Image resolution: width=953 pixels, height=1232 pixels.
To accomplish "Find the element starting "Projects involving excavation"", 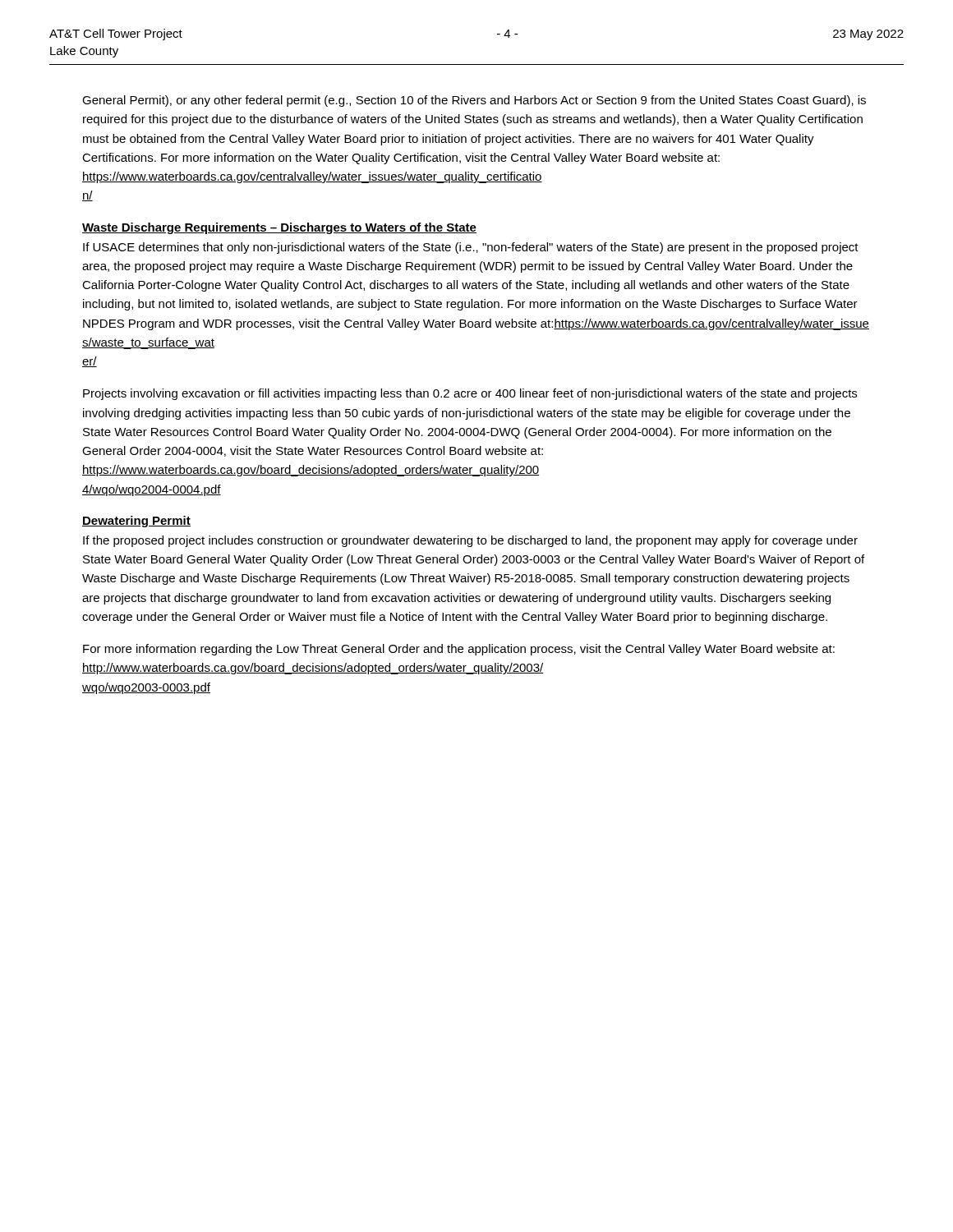I will (470, 441).
